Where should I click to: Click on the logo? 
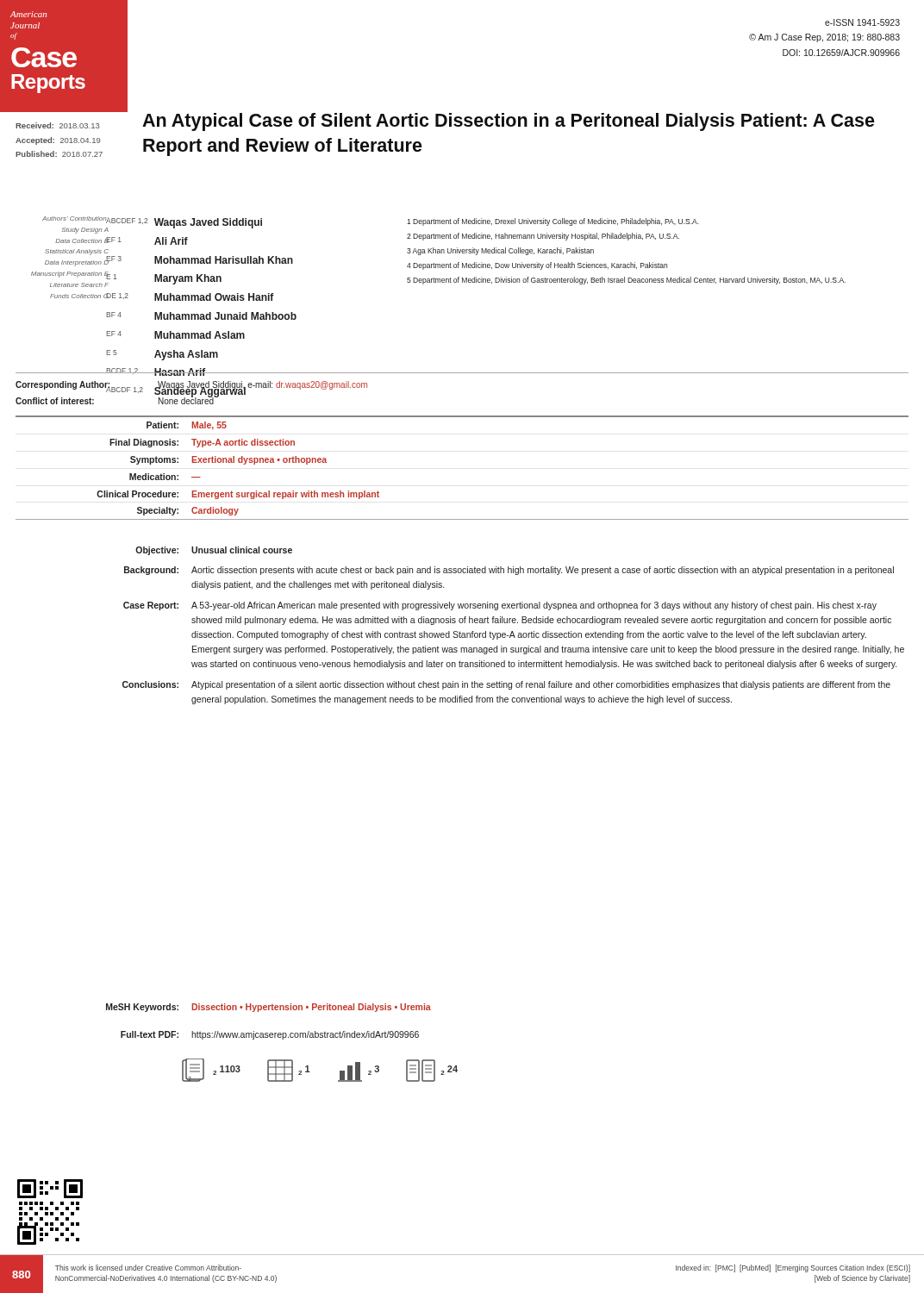click(64, 56)
